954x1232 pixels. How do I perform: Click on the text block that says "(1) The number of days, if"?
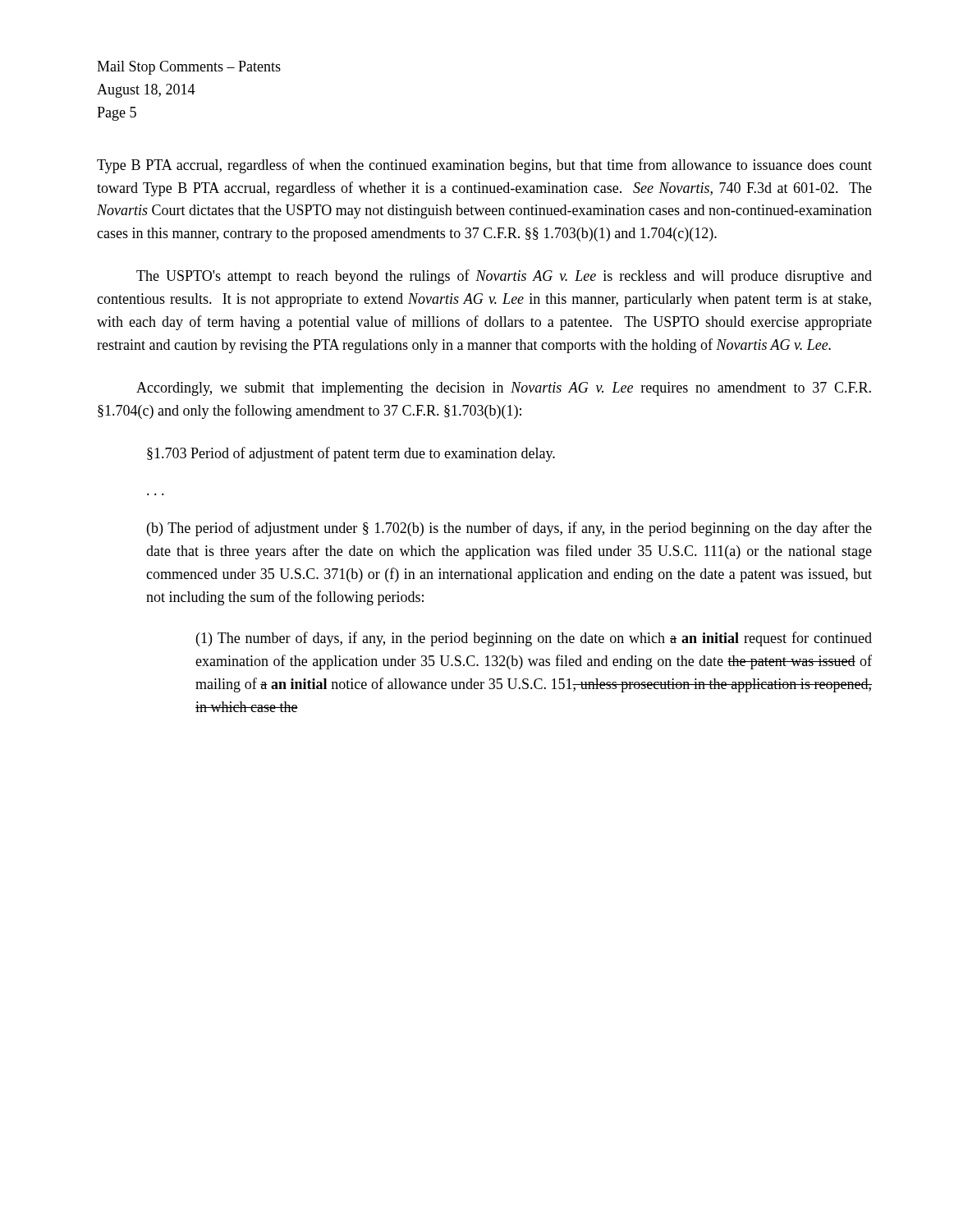click(x=534, y=672)
